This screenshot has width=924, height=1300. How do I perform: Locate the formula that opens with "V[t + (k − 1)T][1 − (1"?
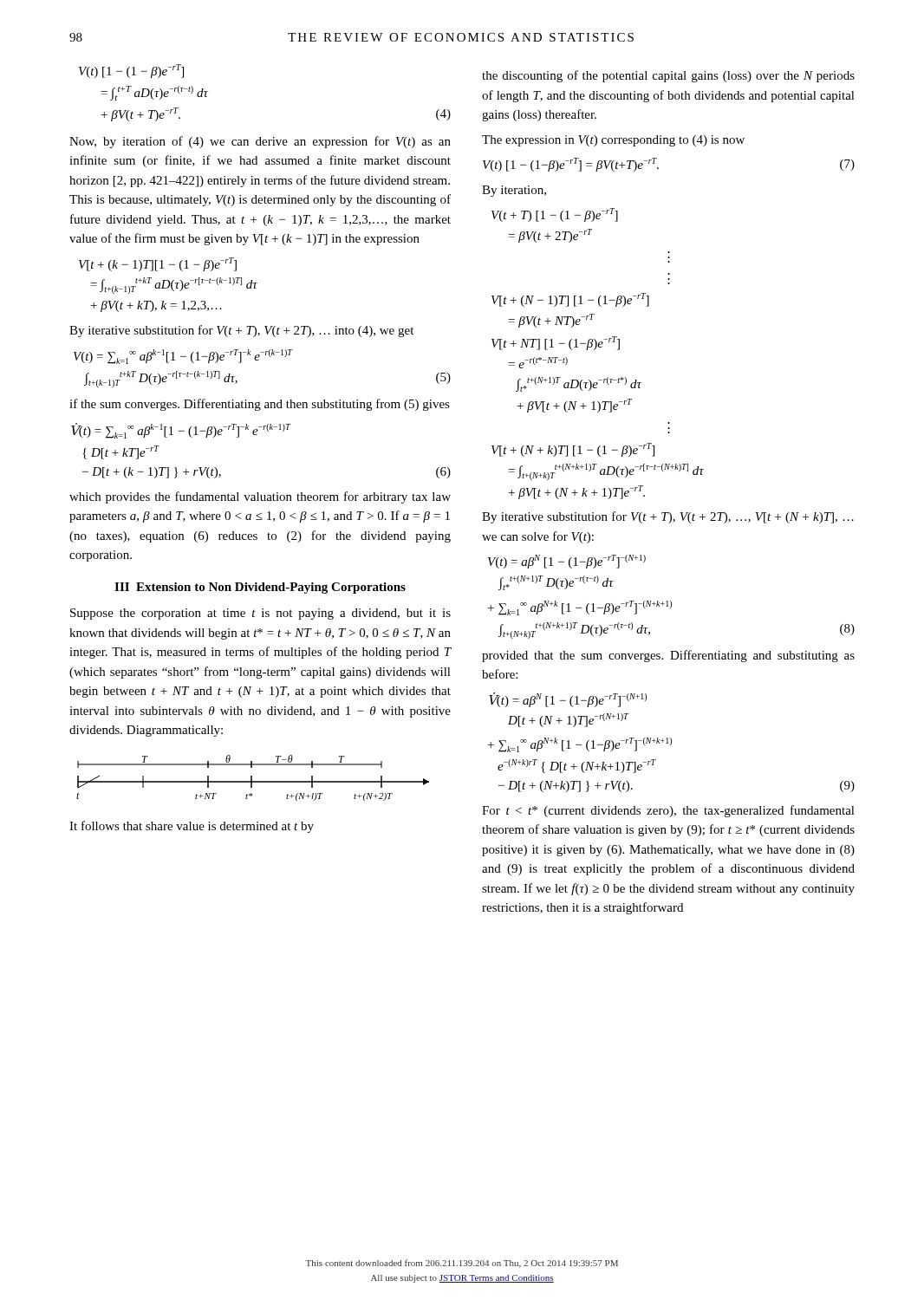click(264, 284)
